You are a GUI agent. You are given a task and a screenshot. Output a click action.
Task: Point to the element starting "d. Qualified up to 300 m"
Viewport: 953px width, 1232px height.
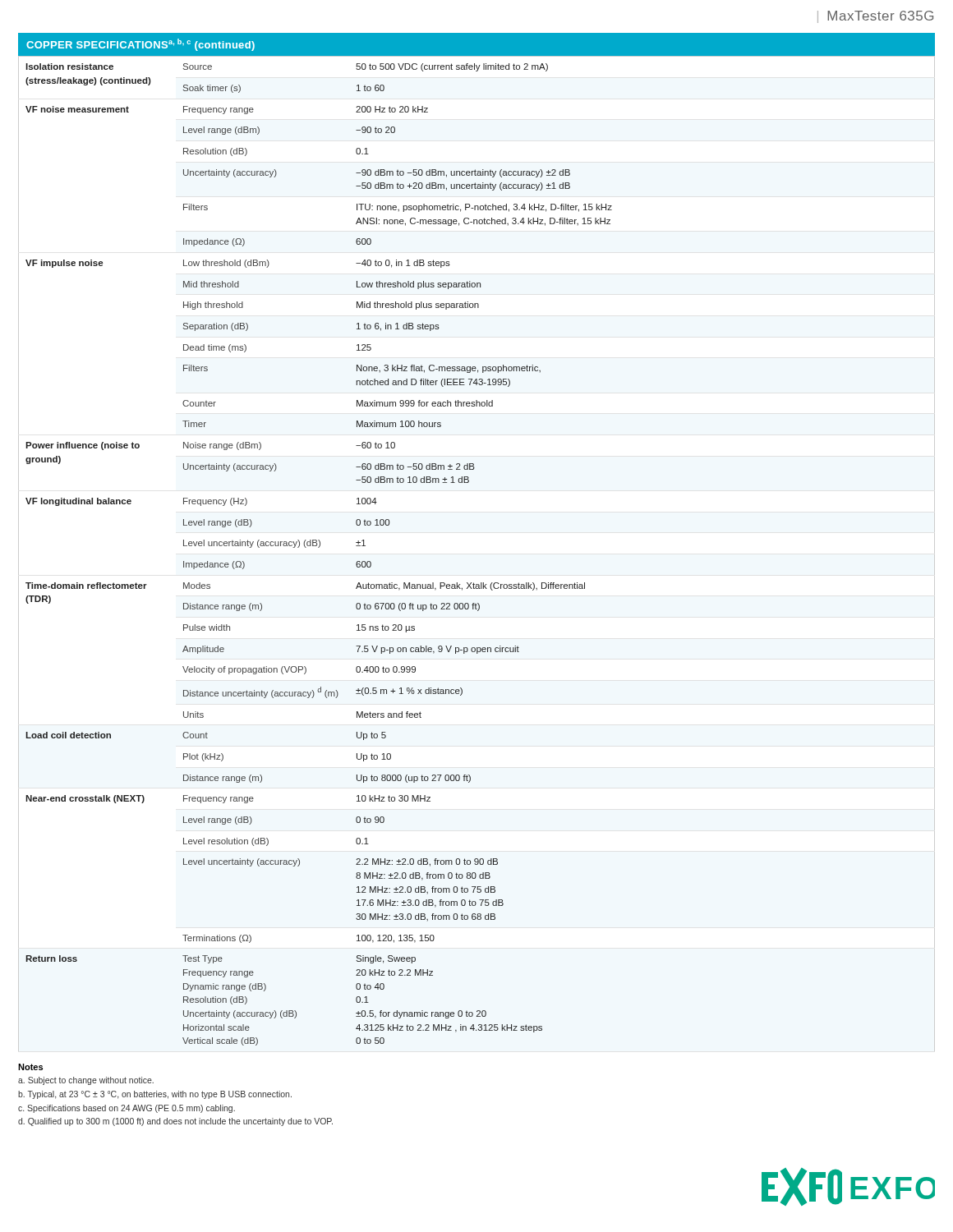point(176,1121)
